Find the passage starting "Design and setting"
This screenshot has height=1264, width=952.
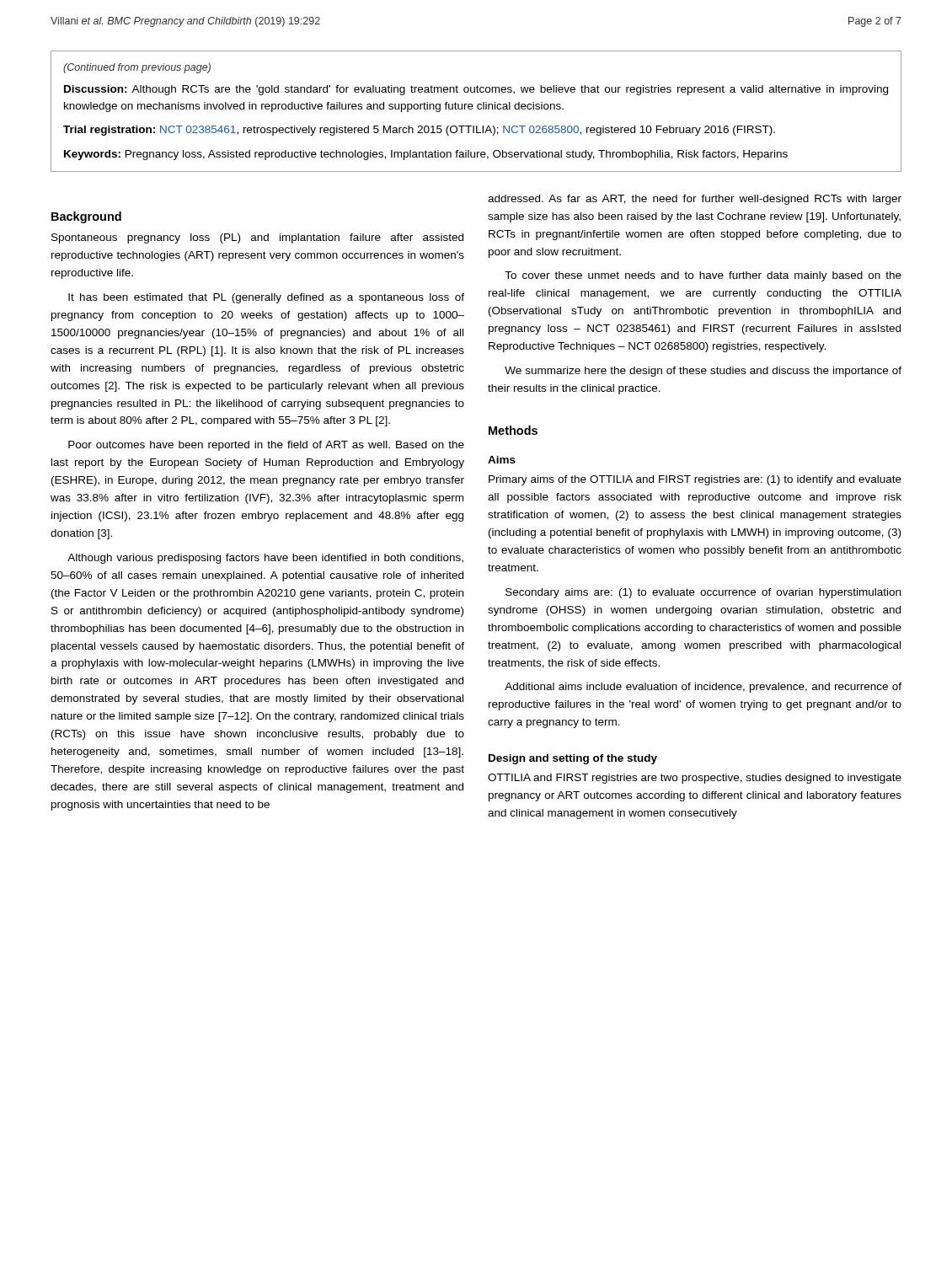point(572,758)
